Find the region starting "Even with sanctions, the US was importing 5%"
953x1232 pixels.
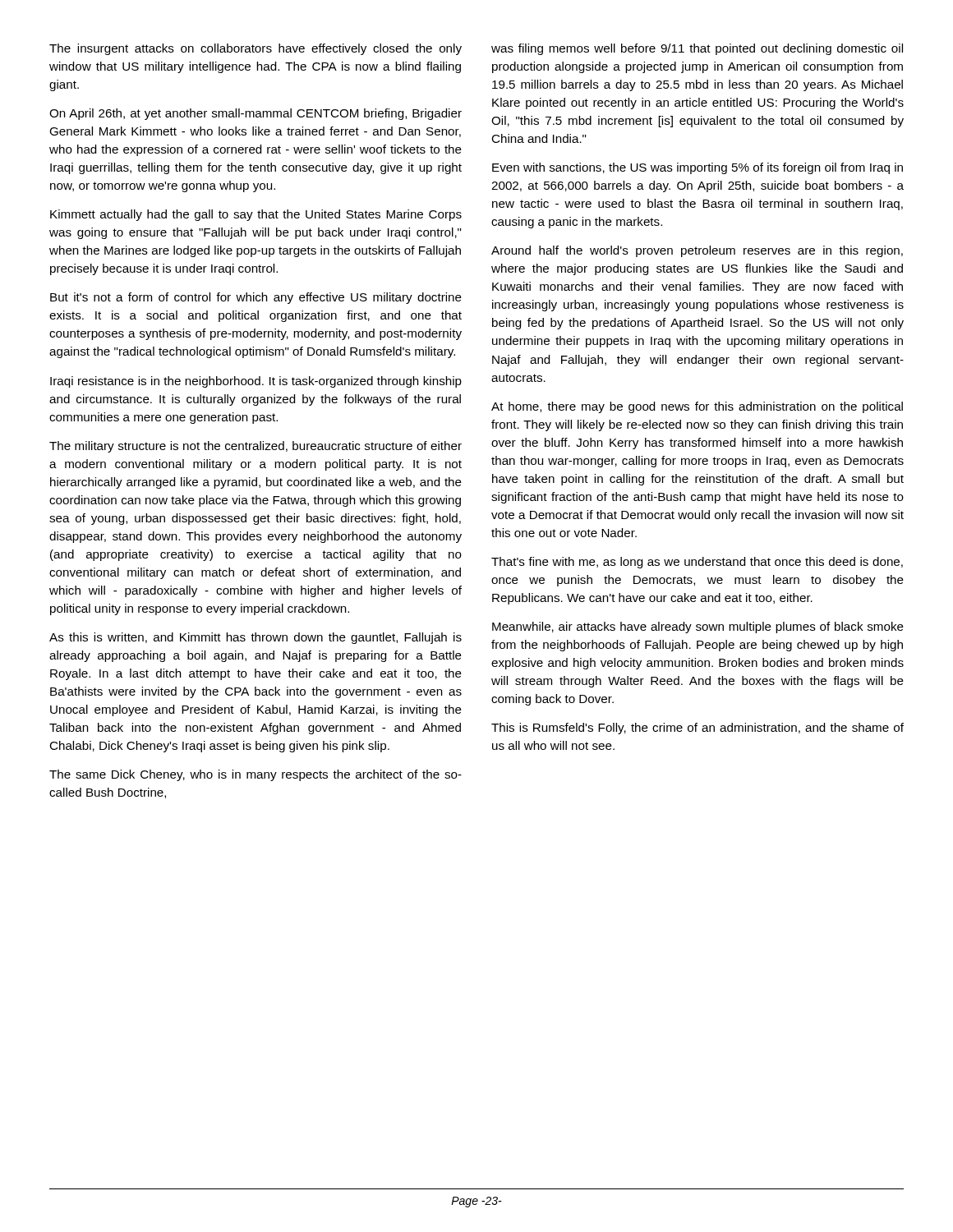pos(698,195)
